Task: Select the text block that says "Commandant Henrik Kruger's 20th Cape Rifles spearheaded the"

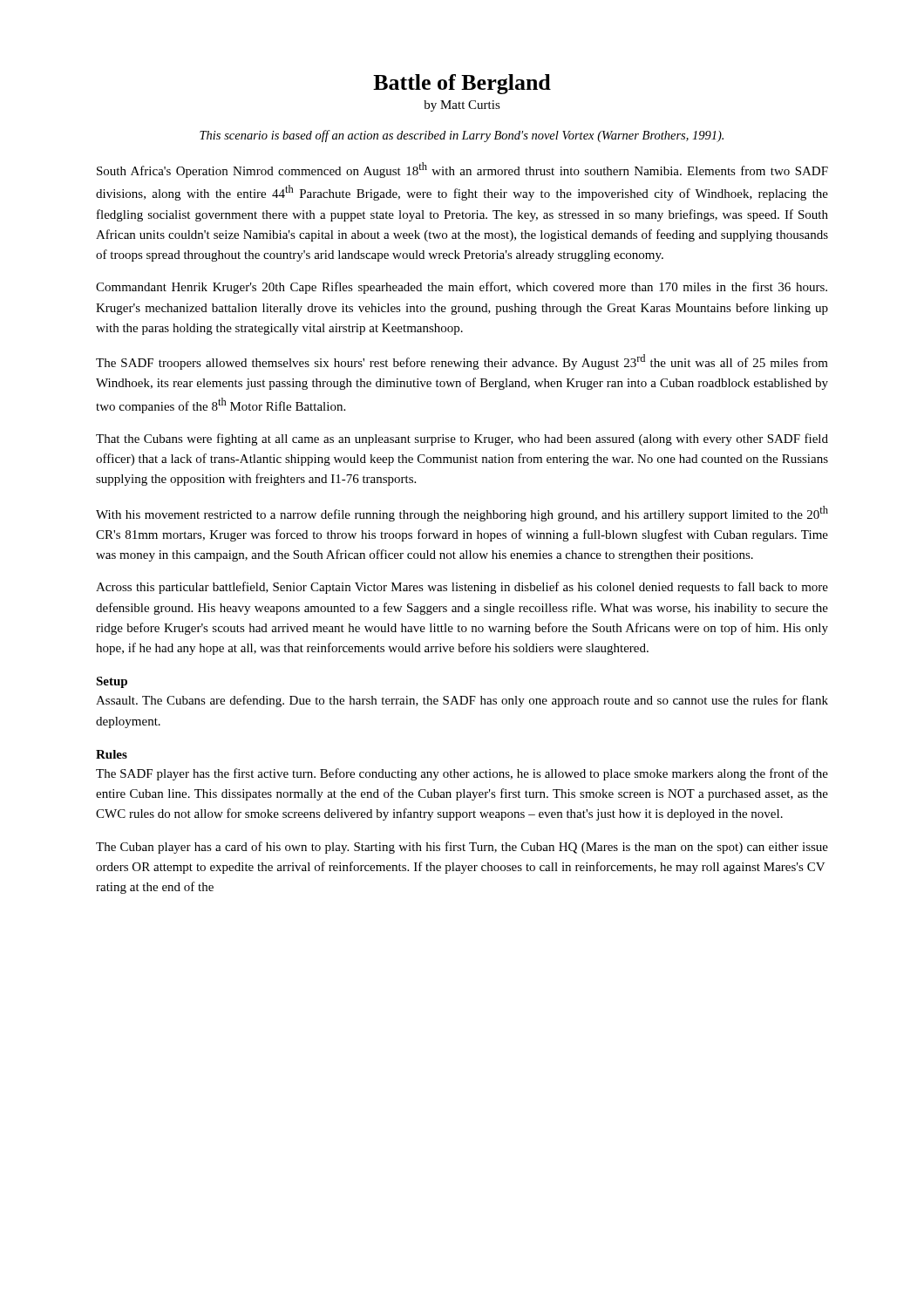Action: pyautogui.click(x=462, y=307)
